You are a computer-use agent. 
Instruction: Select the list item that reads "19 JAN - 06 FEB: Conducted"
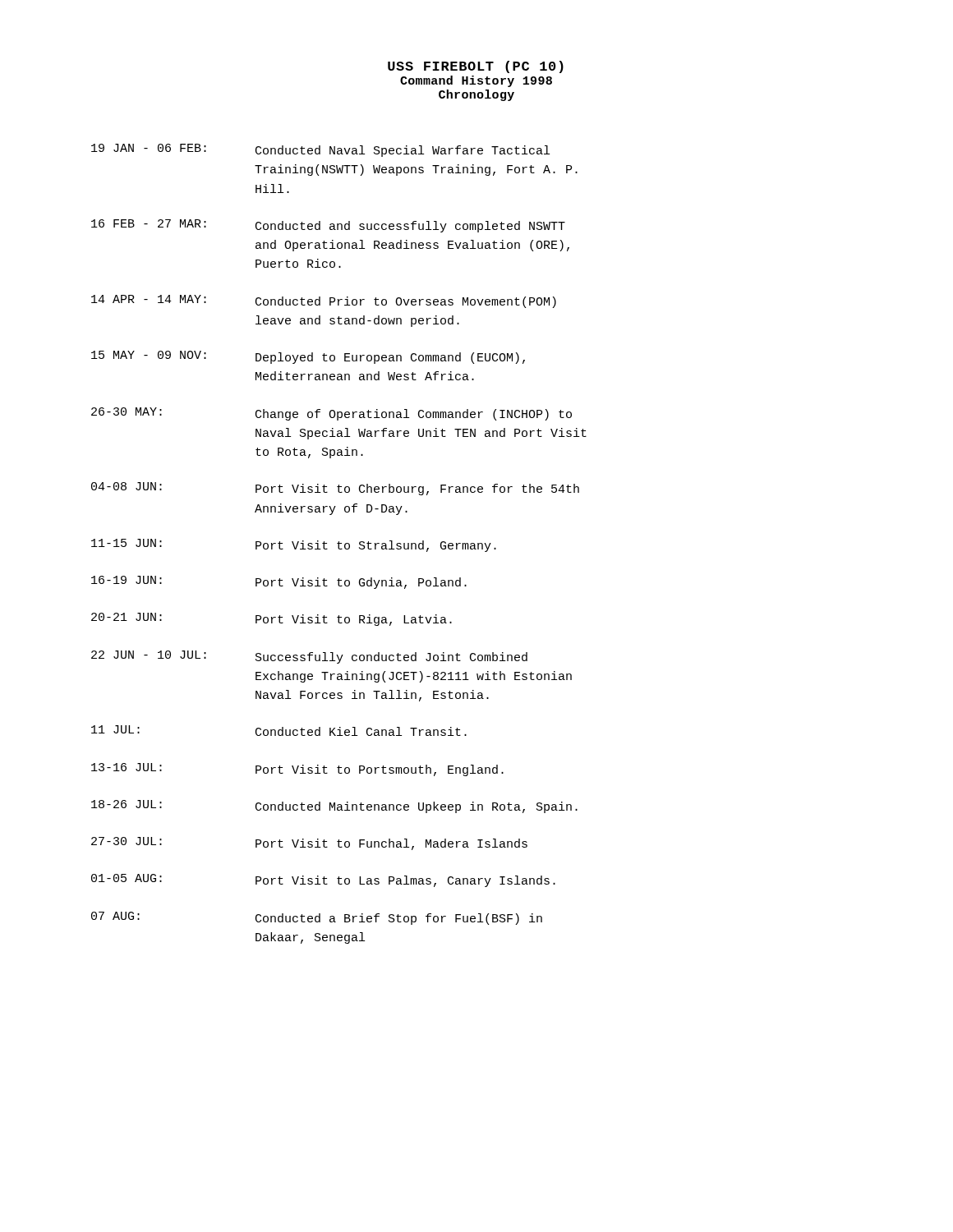(489, 171)
